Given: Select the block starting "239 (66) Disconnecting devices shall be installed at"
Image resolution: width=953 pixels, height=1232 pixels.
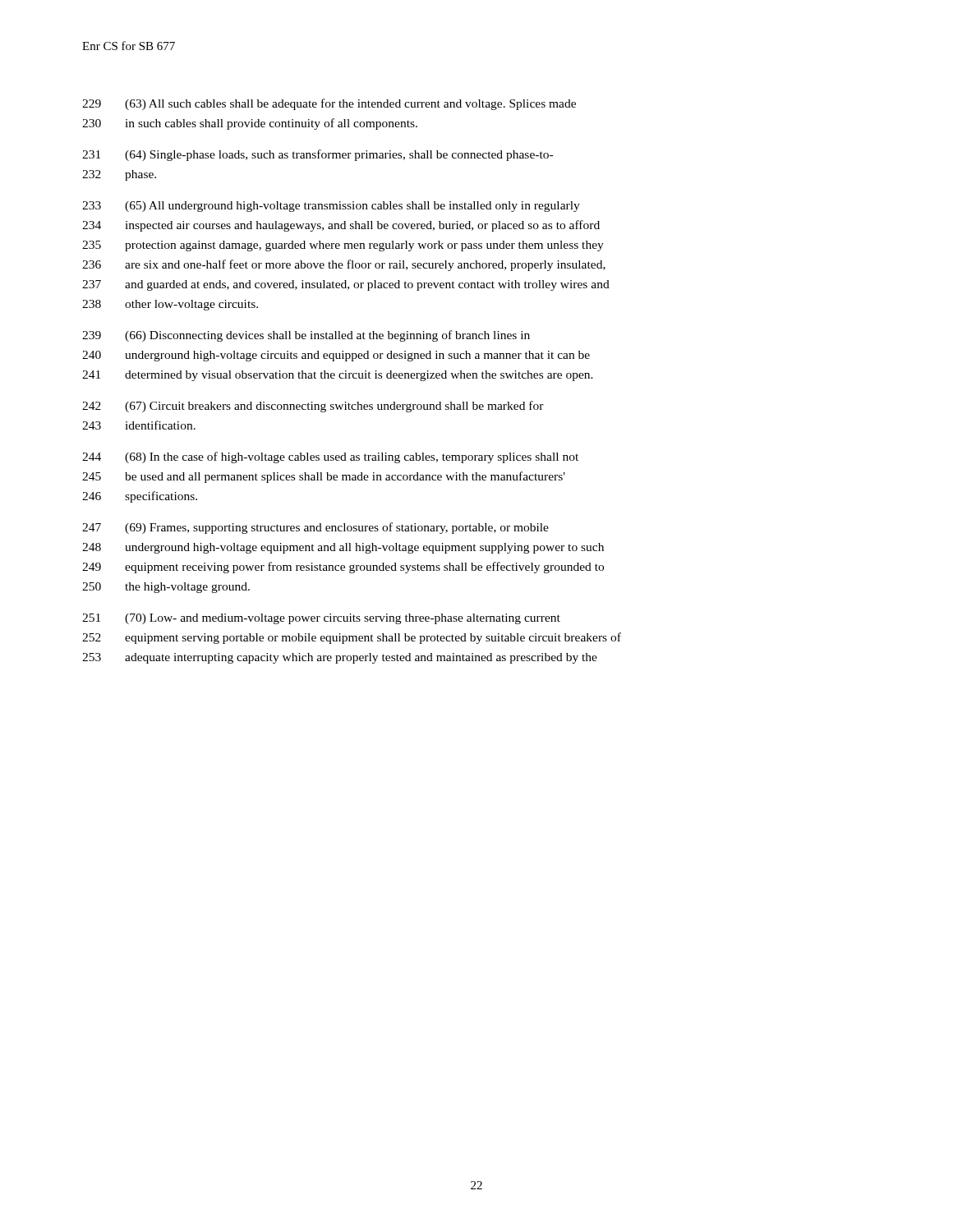Looking at the screenshot, I should pos(476,355).
